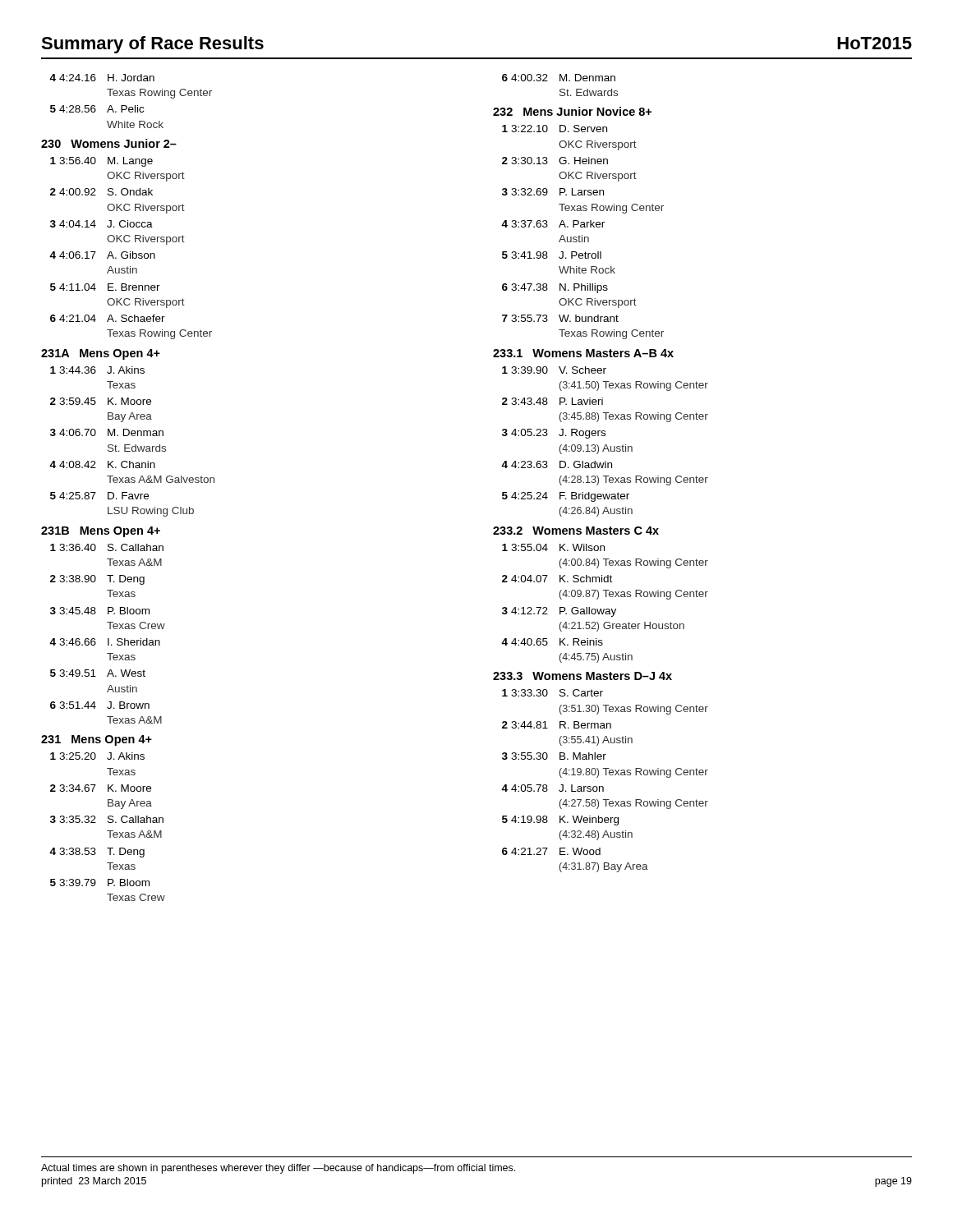
Task: Point to the passage starting "2 3:43.48 P. Lavieri (3:45.88) Texas Rowing Center"
Action: point(600,409)
